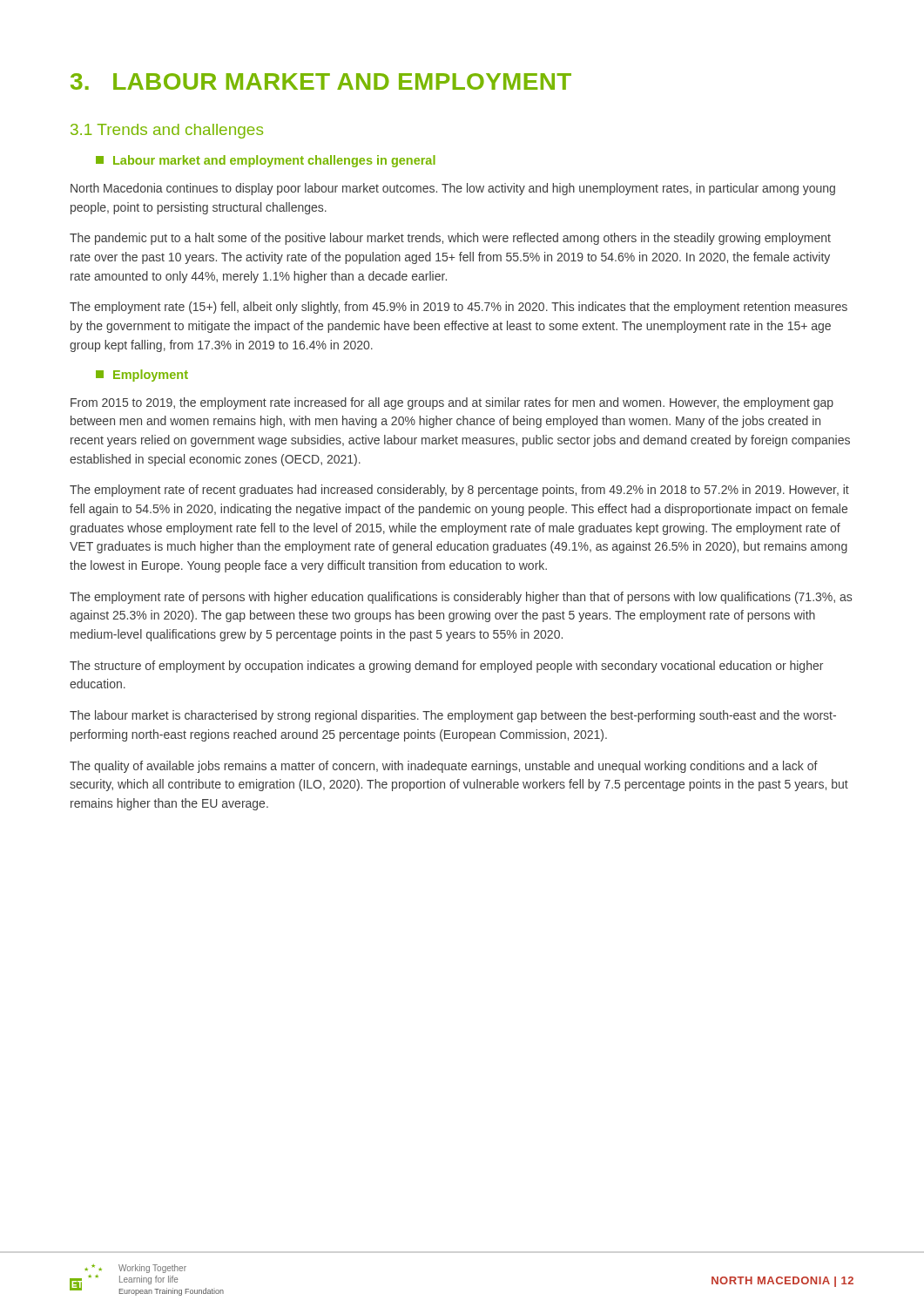Screen dimensions: 1307x924
Task: Find the block on this page that starts "The labour market is characterised"
Action: point(453,725)
